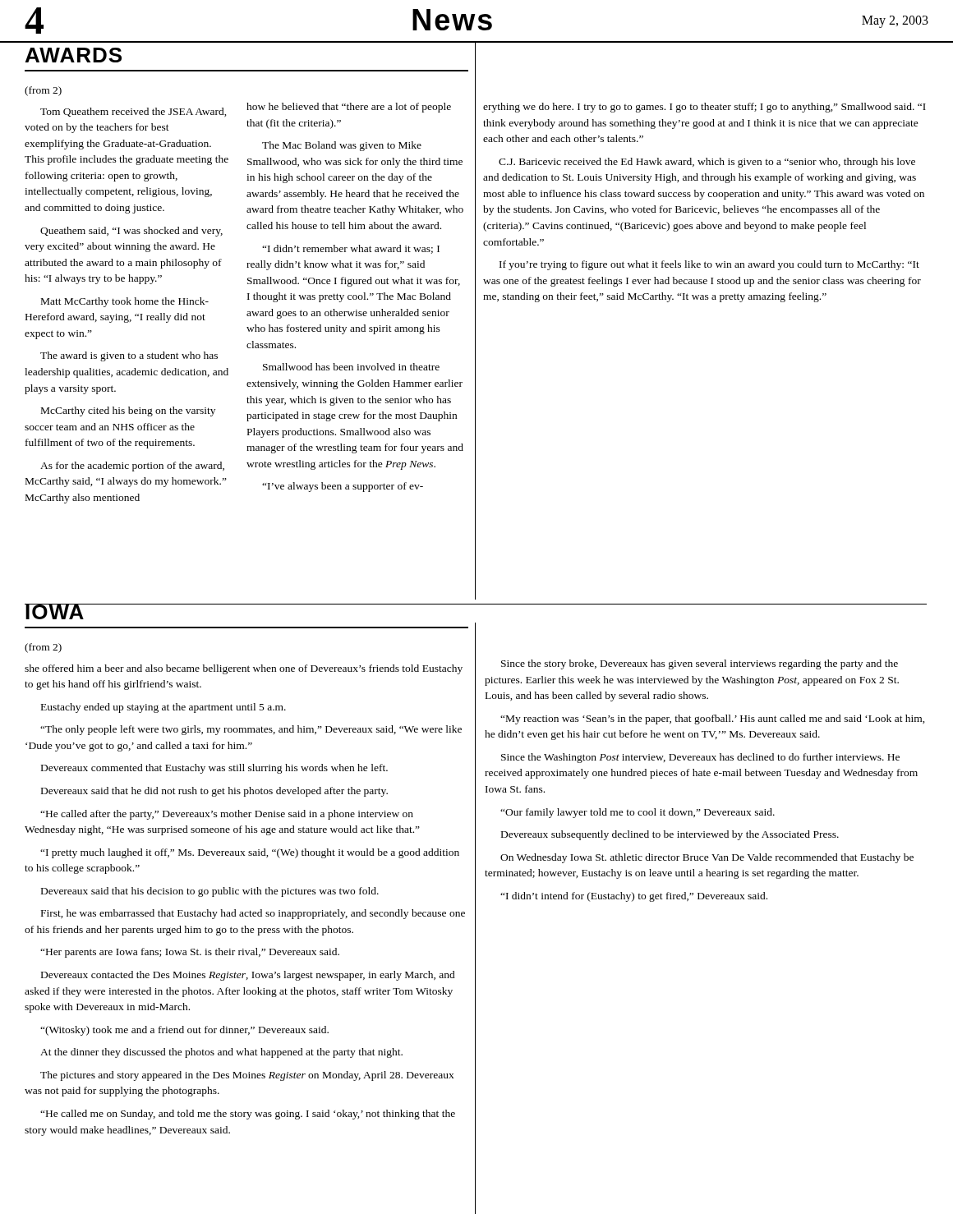Image resolution: width=953 pixels, height=1232 pixels.
Task: Locate the passage starting "(from 2) Tom Queathem received the JSEA"
Action: coord(127,294)
